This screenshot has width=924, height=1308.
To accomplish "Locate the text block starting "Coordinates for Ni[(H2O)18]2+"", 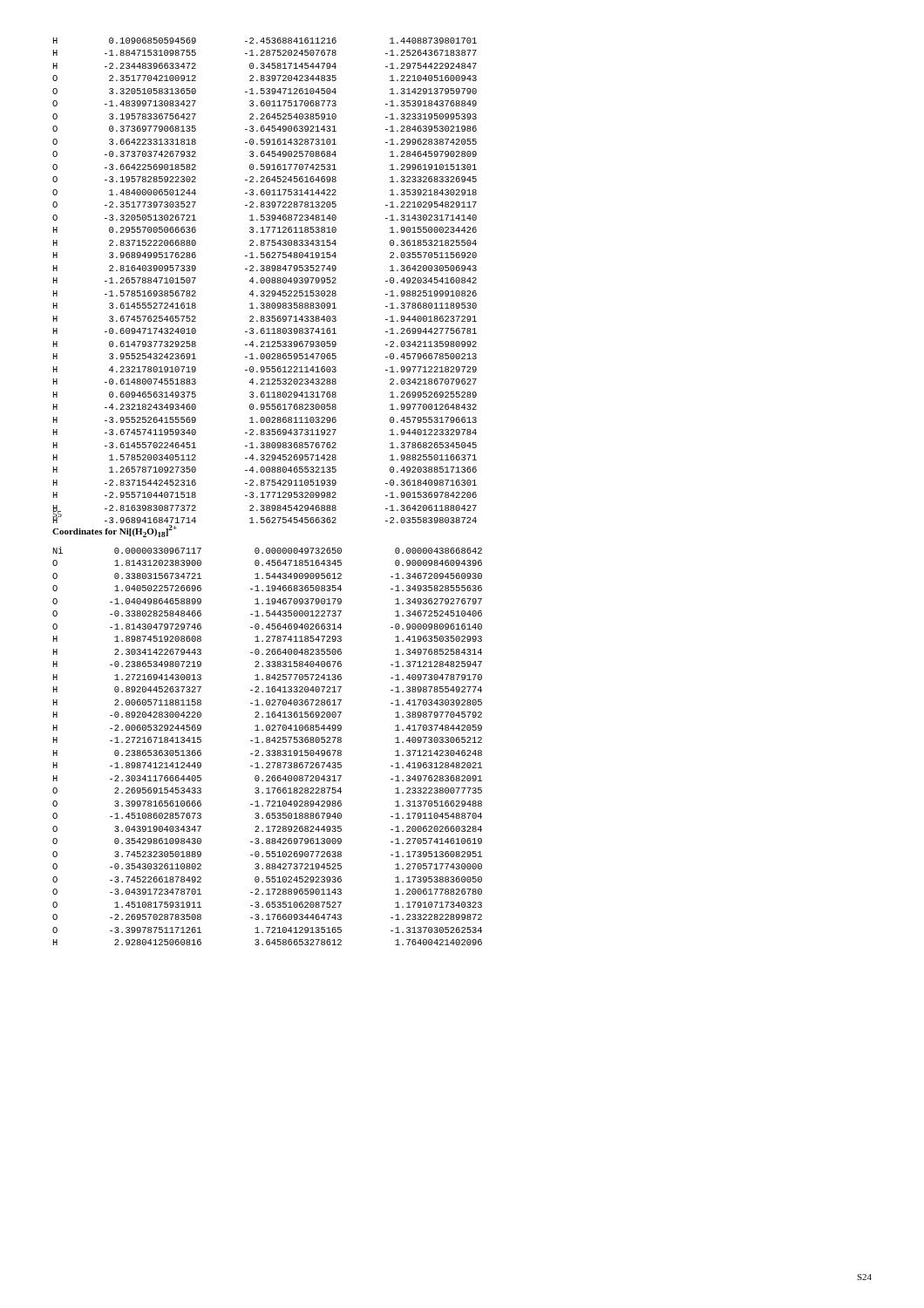I will [x=115, y=531].
